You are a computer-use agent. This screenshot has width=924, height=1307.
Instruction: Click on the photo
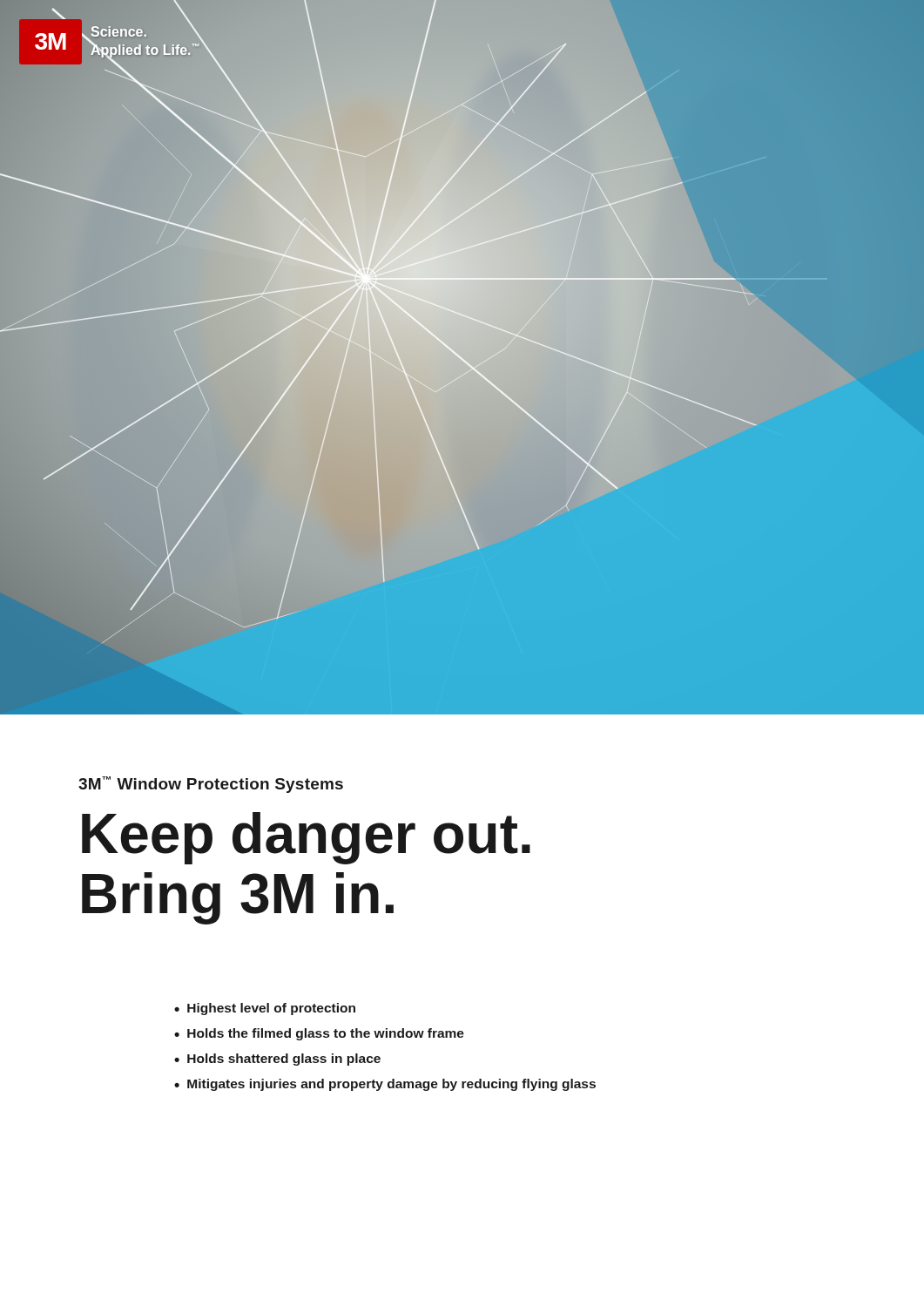click(462, 357)
